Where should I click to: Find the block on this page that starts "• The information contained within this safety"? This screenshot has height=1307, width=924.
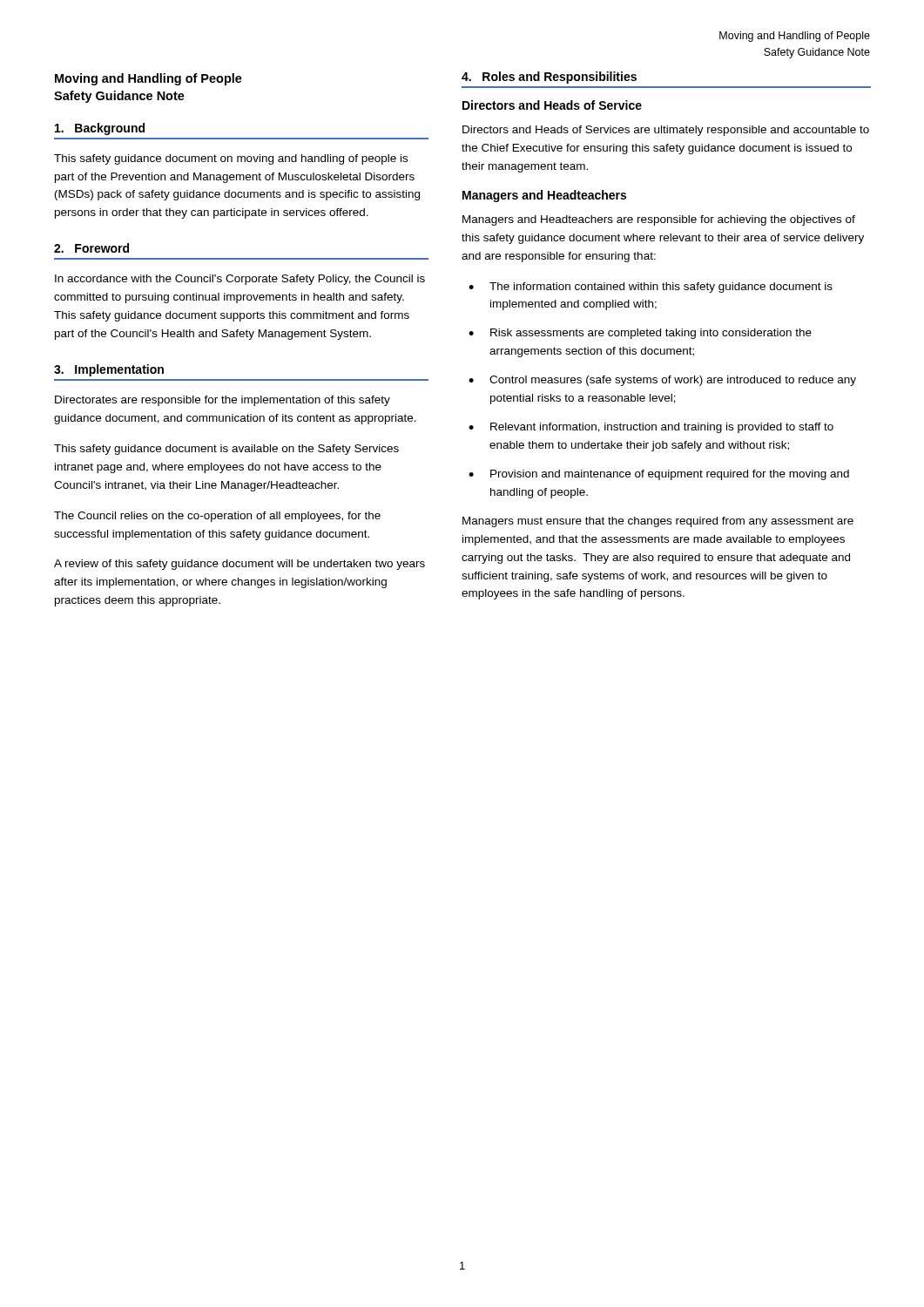[x=670, y=296]
